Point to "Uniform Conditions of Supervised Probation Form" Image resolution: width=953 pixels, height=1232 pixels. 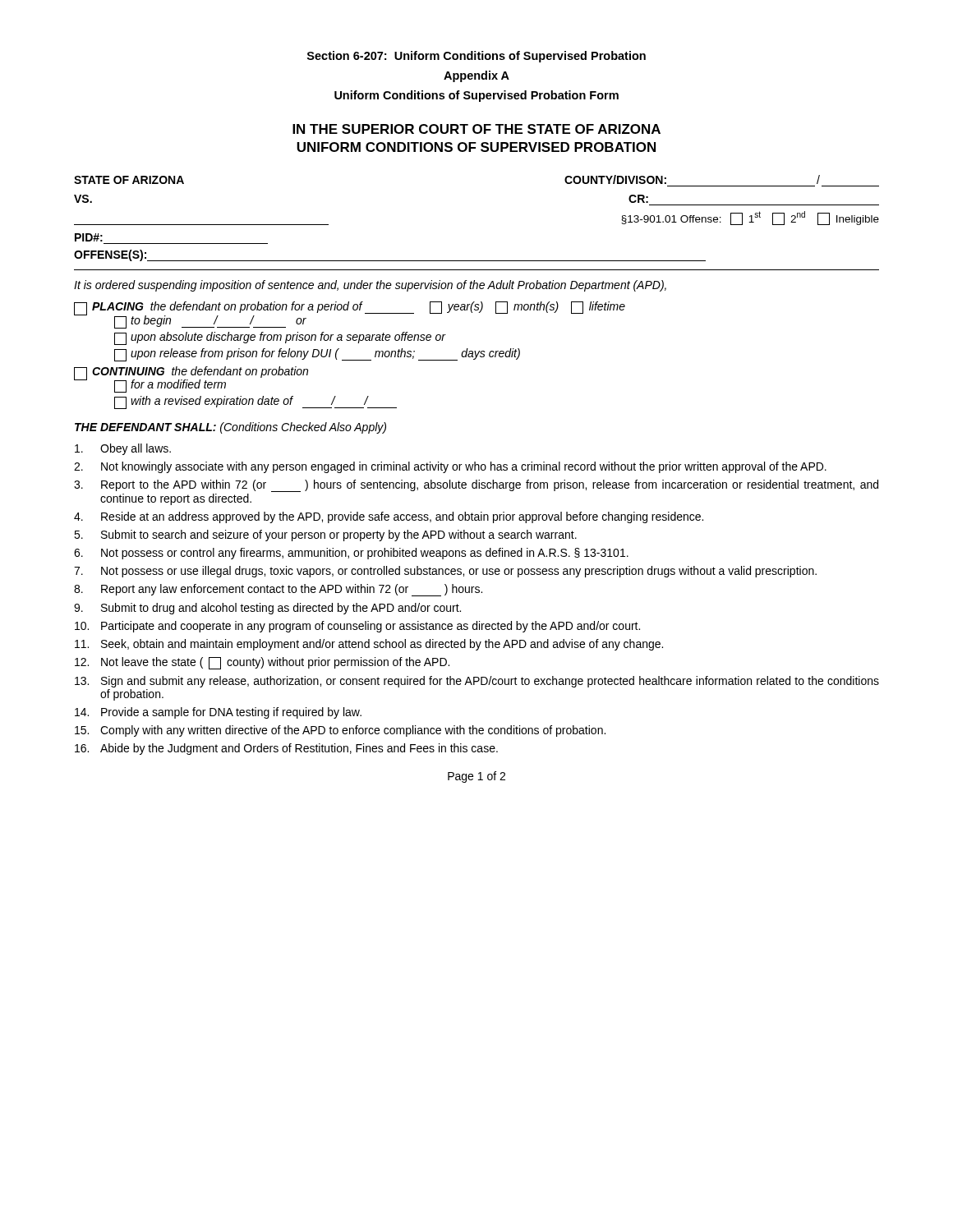pos(476,95)
